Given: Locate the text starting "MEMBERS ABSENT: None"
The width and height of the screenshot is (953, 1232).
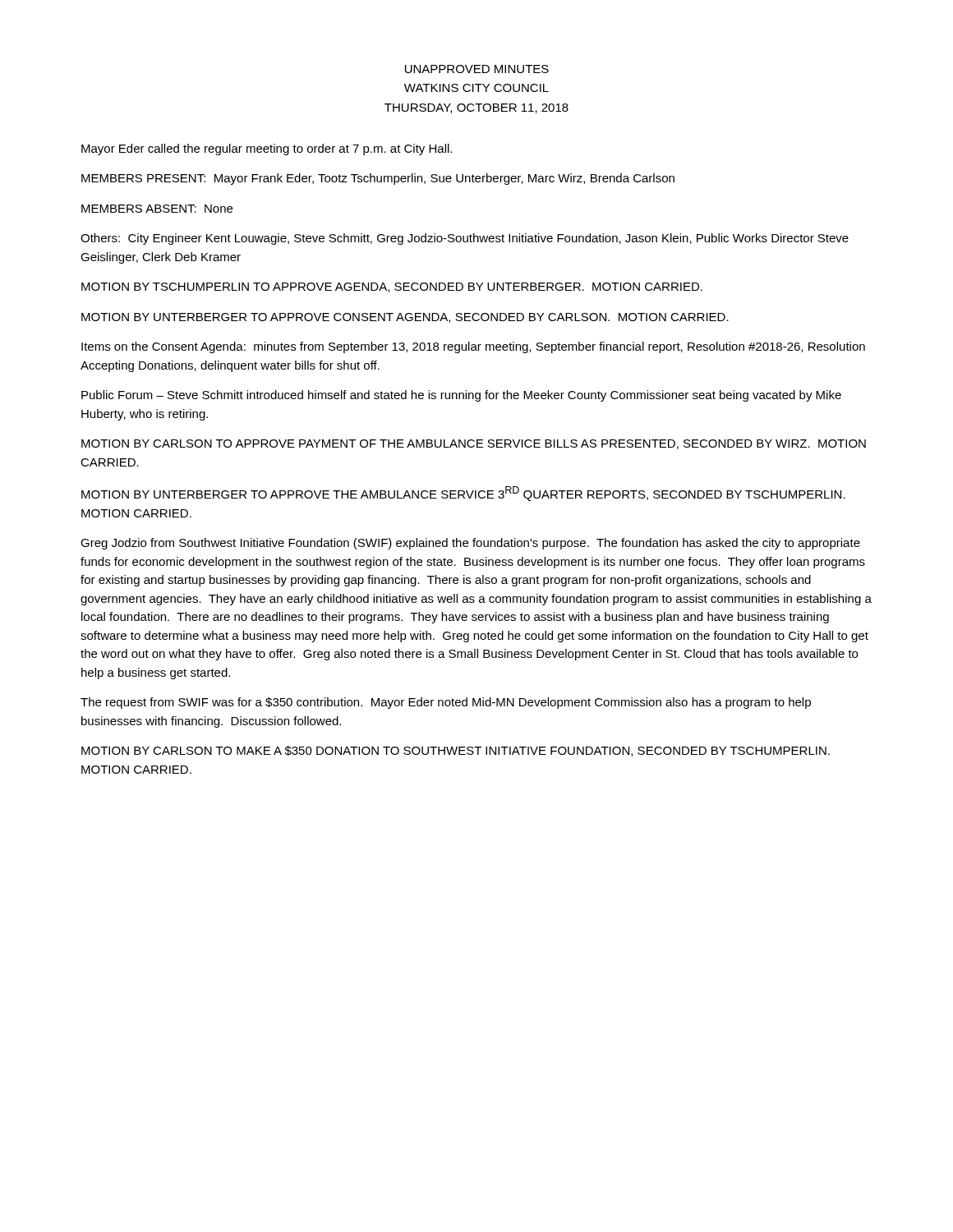Looking at the screenshot, I should click(x=157, y=208).
